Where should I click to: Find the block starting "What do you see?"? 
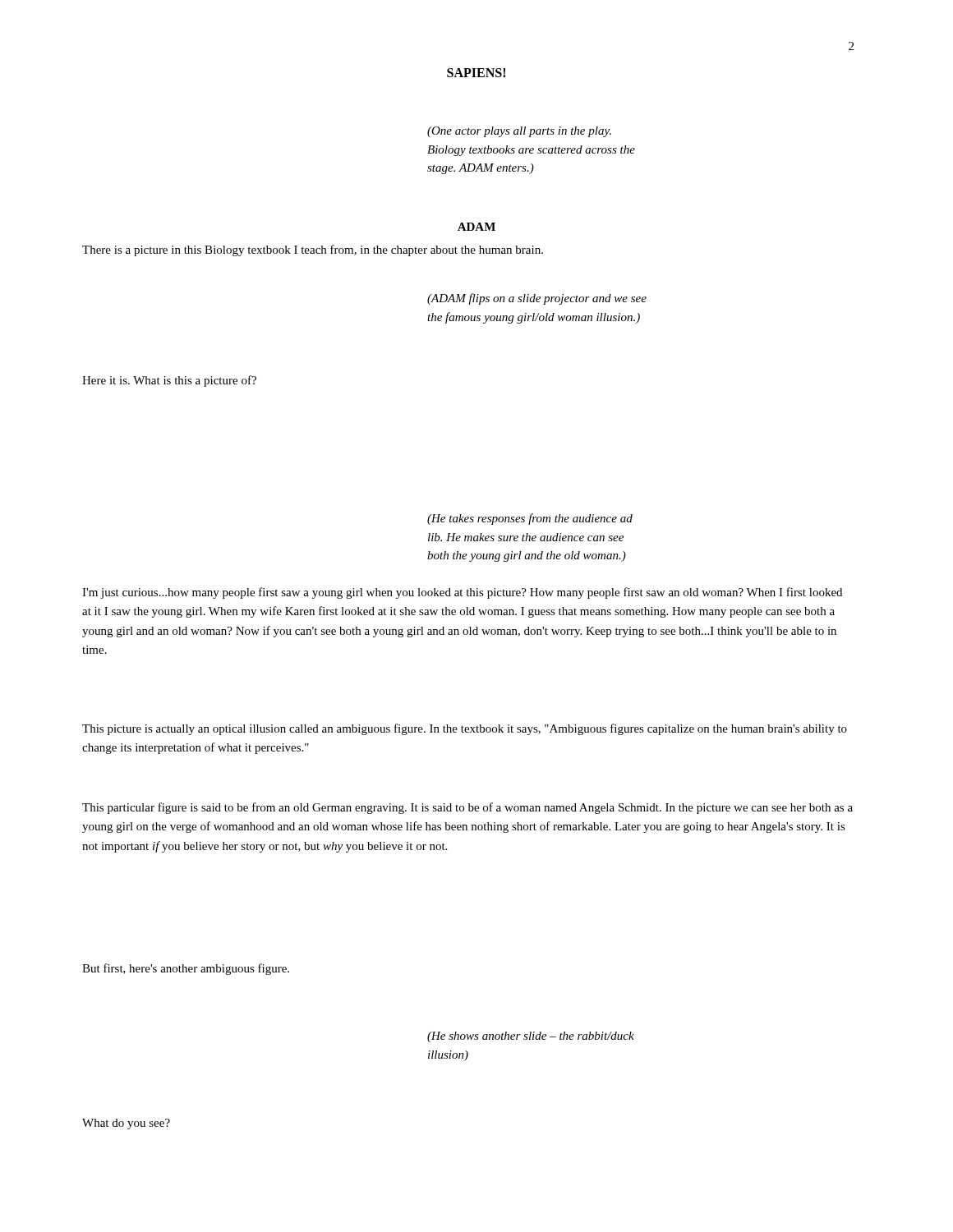126,1123
